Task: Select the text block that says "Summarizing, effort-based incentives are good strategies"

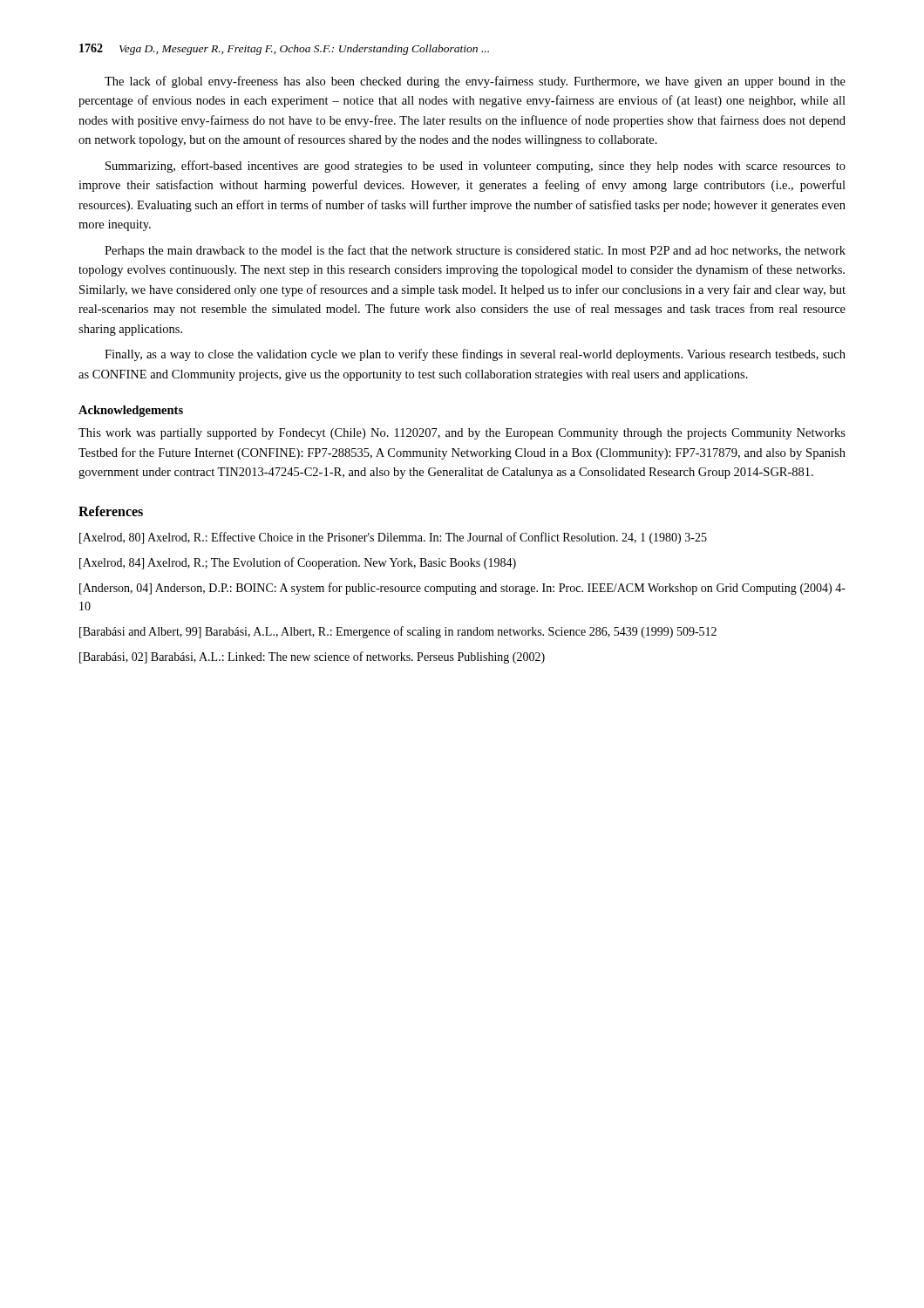Action: click(462, 195)
